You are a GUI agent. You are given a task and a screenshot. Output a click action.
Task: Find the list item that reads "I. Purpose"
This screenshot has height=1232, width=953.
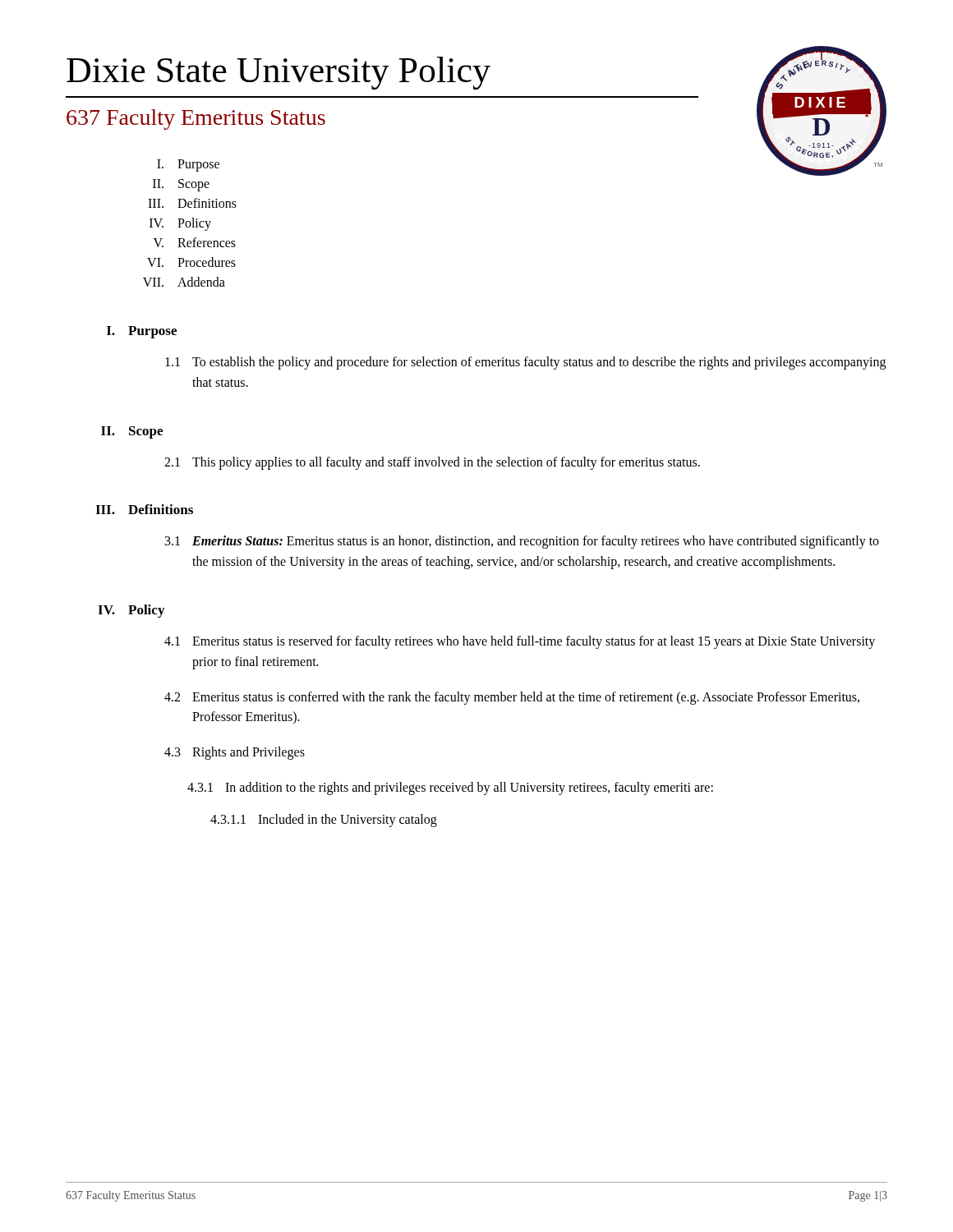pyautogui.click(x=167, y=164)
